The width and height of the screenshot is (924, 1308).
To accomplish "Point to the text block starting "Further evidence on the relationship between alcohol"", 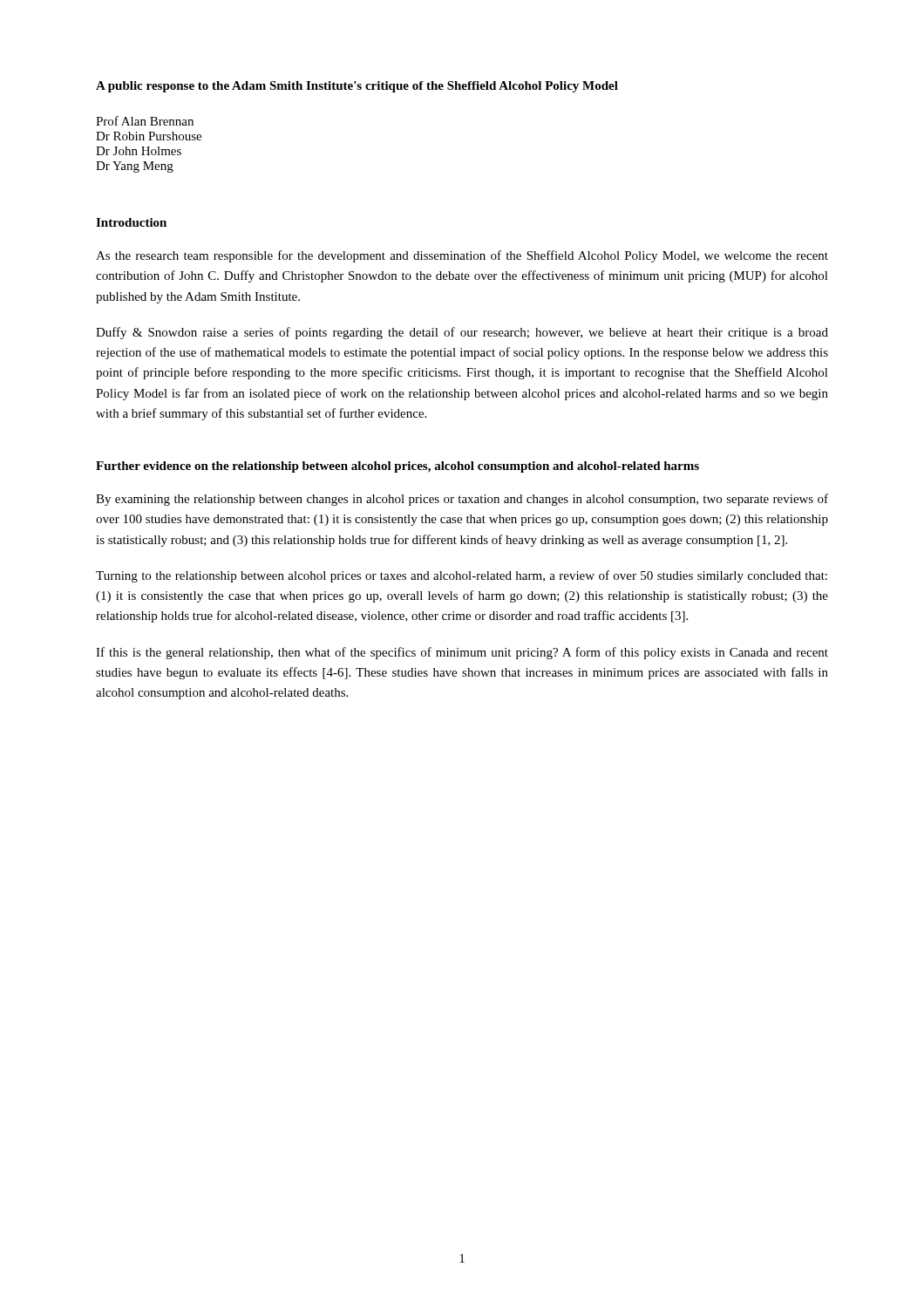I will pyautogui.click(x=398, y=466).
